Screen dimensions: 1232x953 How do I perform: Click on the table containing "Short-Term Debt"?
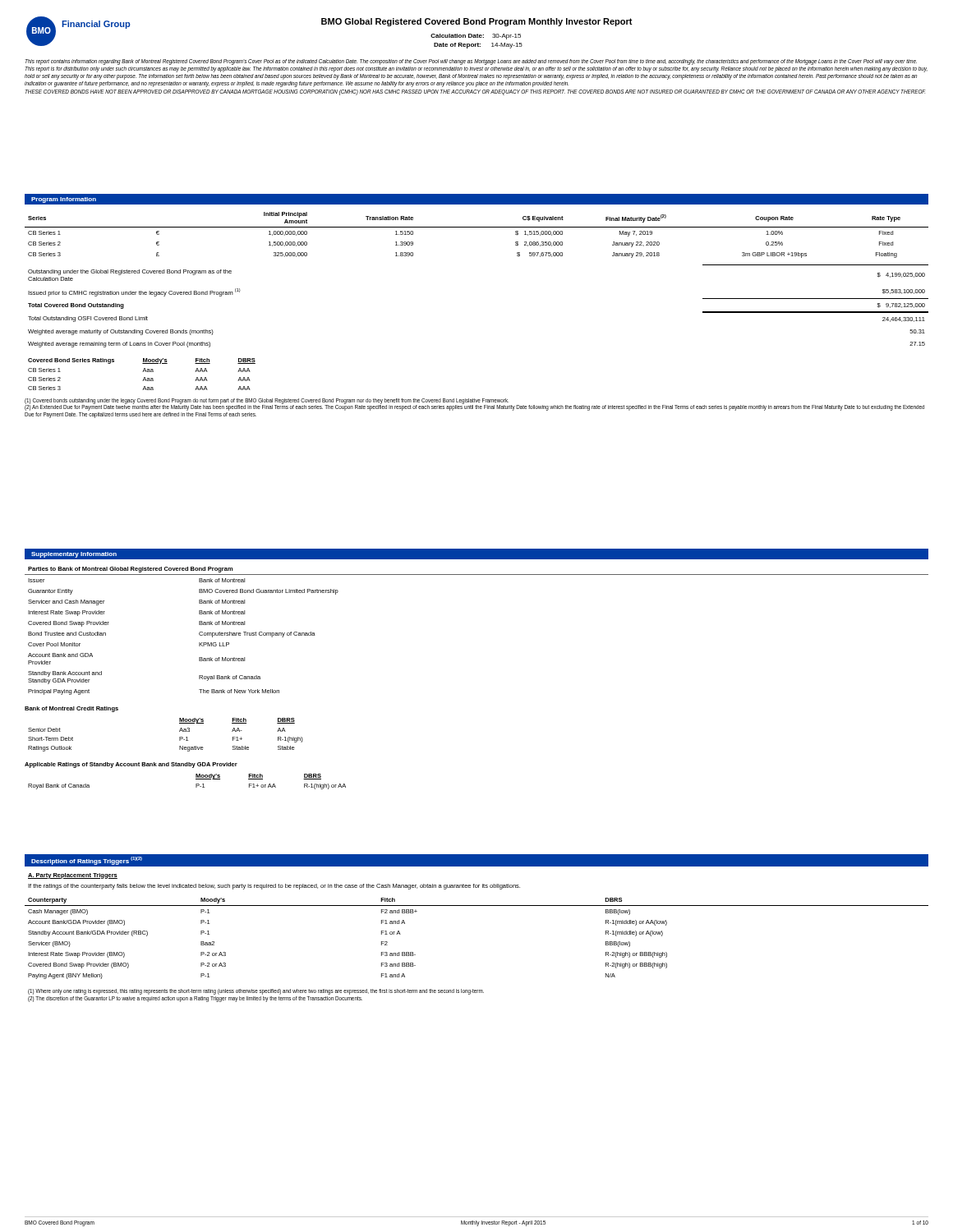(x=476, y=729)
